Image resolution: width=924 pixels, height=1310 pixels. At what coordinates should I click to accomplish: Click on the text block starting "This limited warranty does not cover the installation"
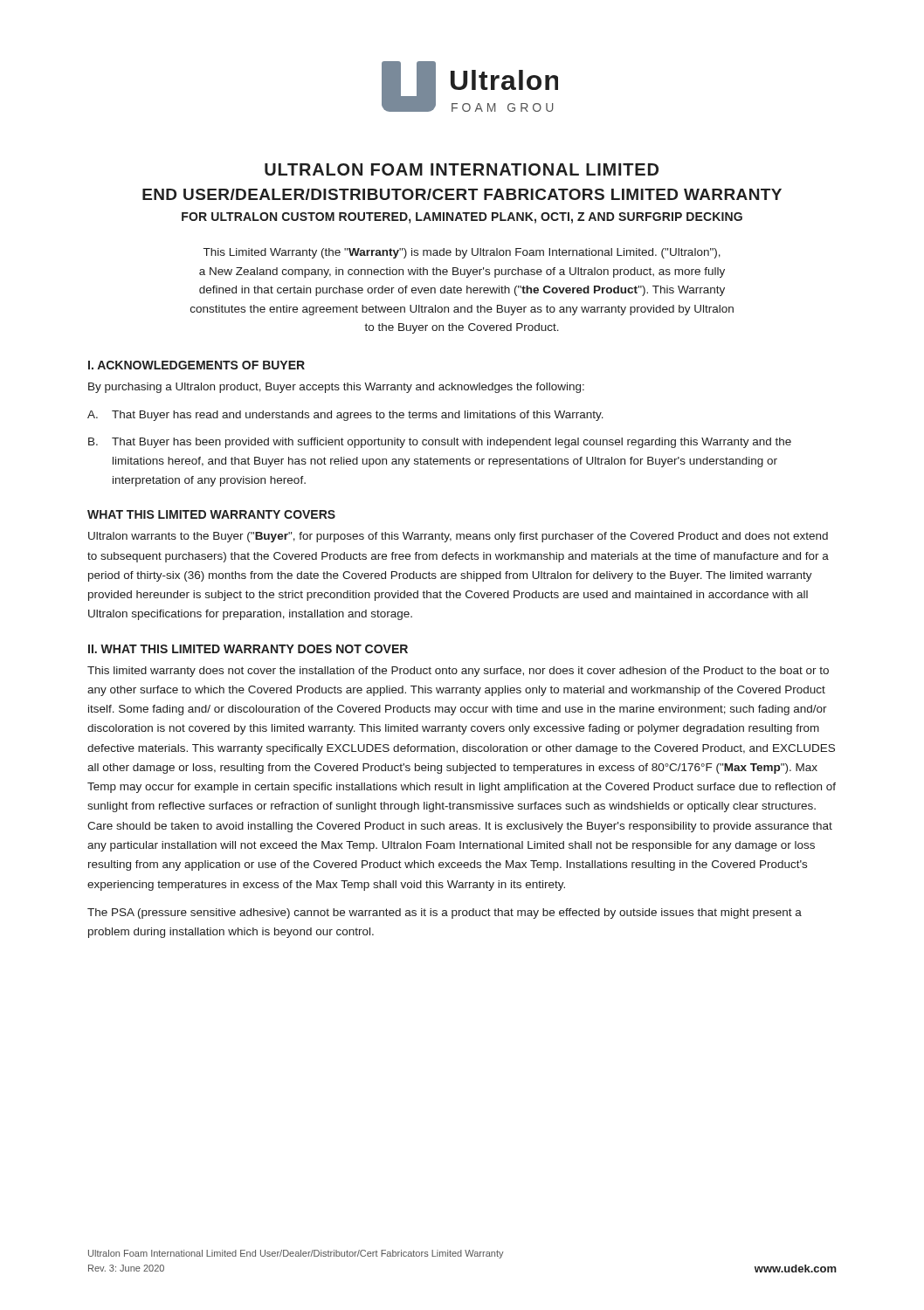(462, 777)
